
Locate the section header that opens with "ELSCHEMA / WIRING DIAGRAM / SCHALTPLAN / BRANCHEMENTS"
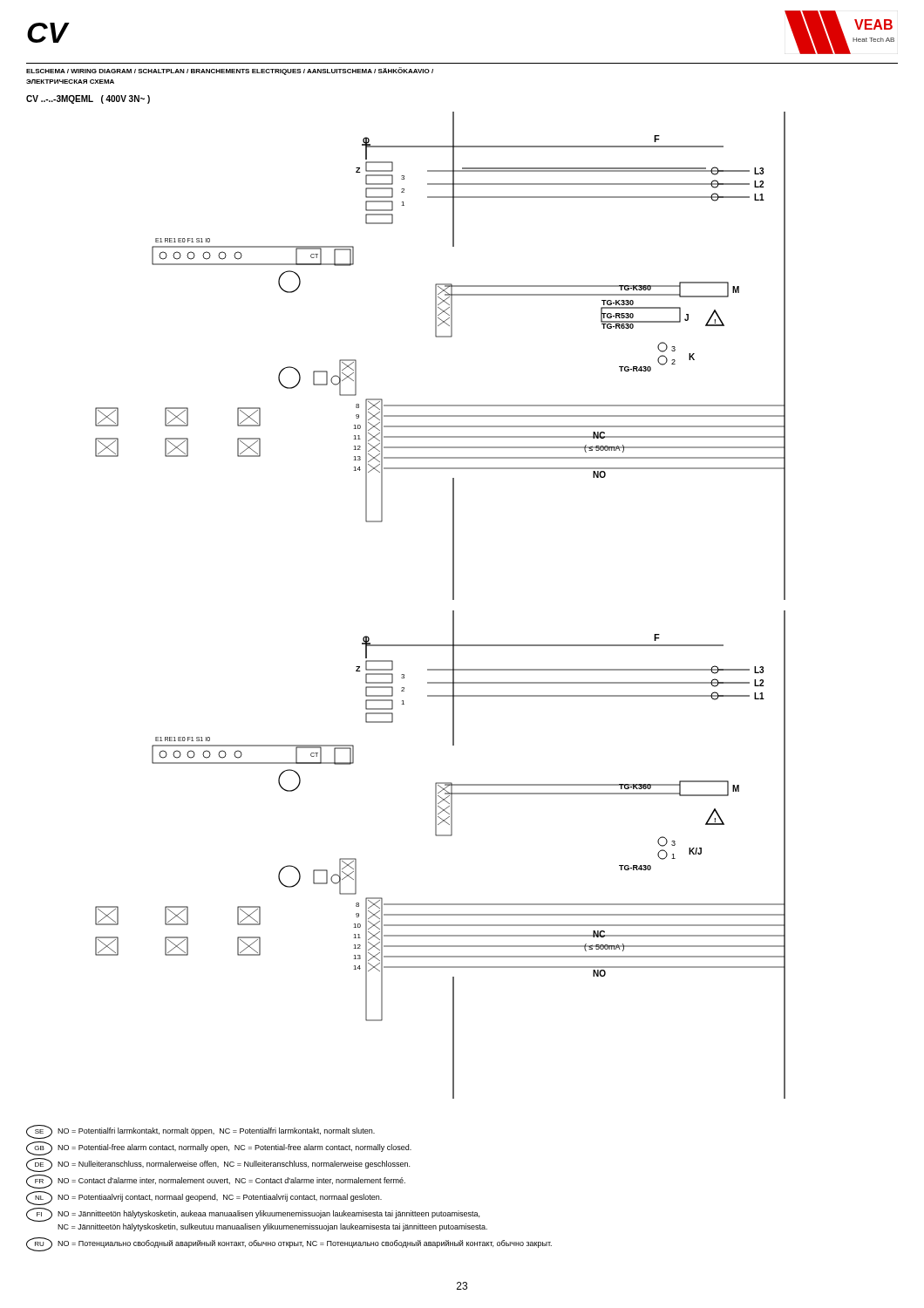pos(230,76)
